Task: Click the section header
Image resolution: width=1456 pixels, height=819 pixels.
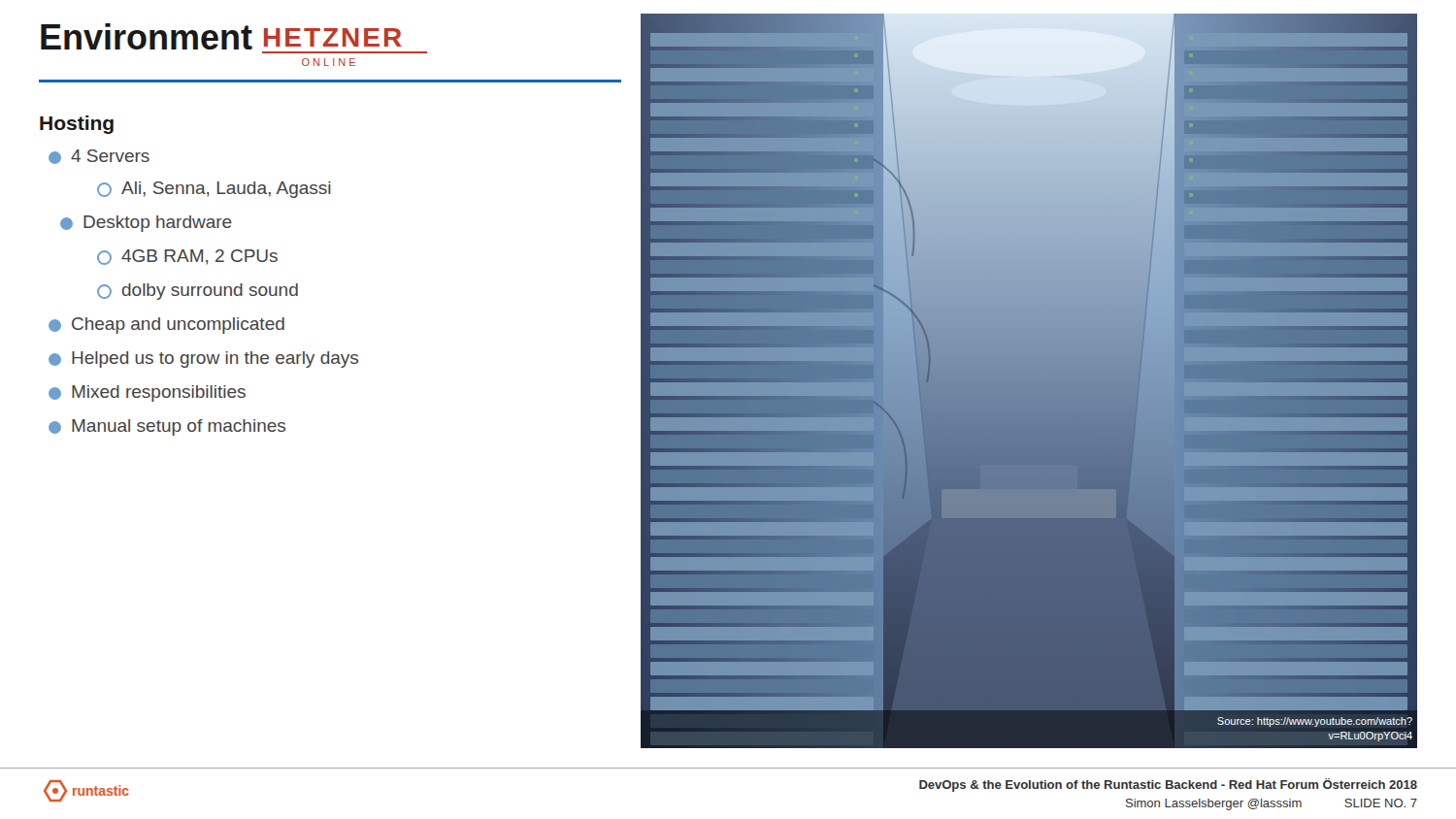Action: pyautogui.click(x=77, y=123)
